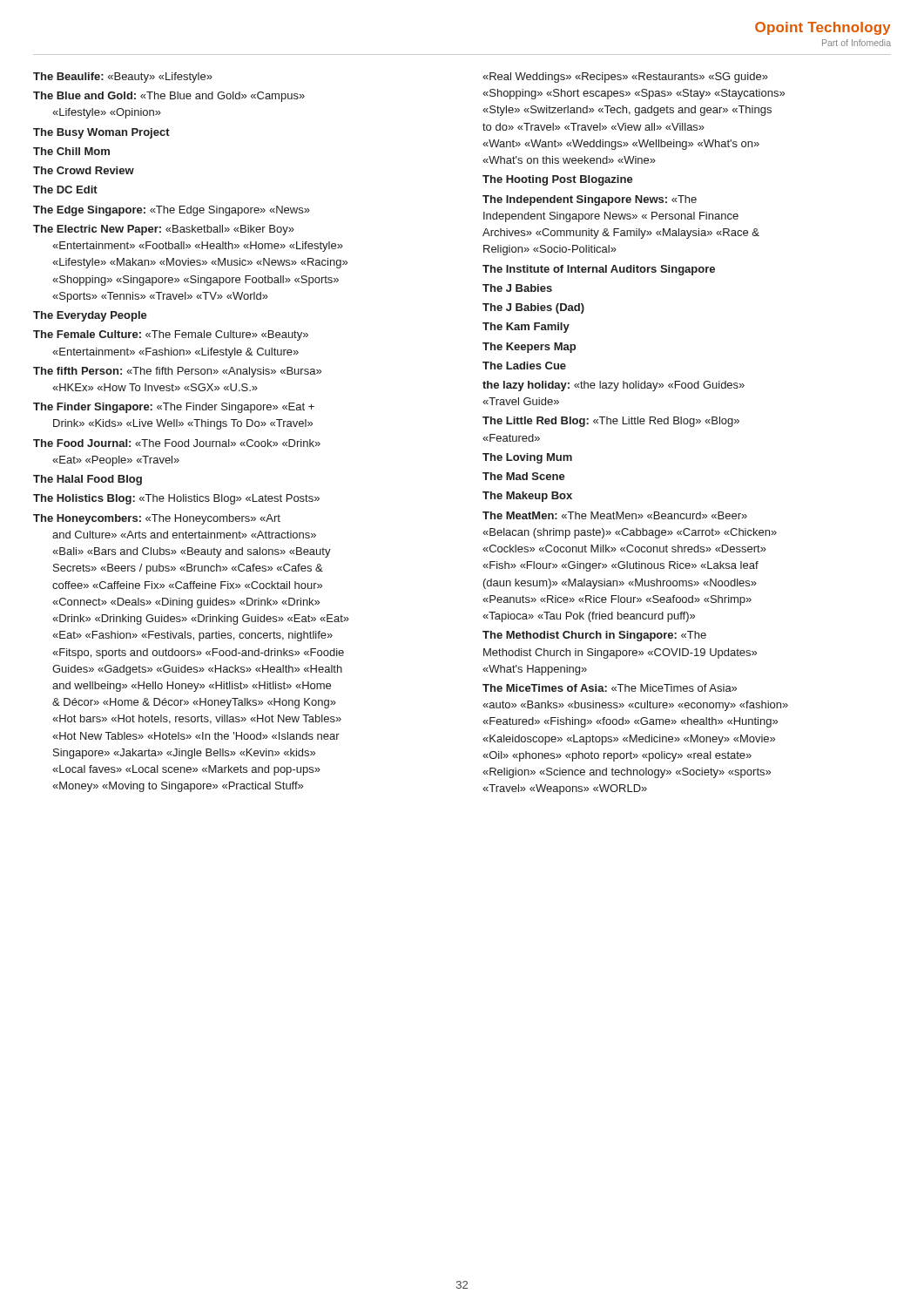The height and width of the screenshot is (1307, 924).
Task: Locate the element starting "The Crowd Review"
Action: [x=83, y=170]
